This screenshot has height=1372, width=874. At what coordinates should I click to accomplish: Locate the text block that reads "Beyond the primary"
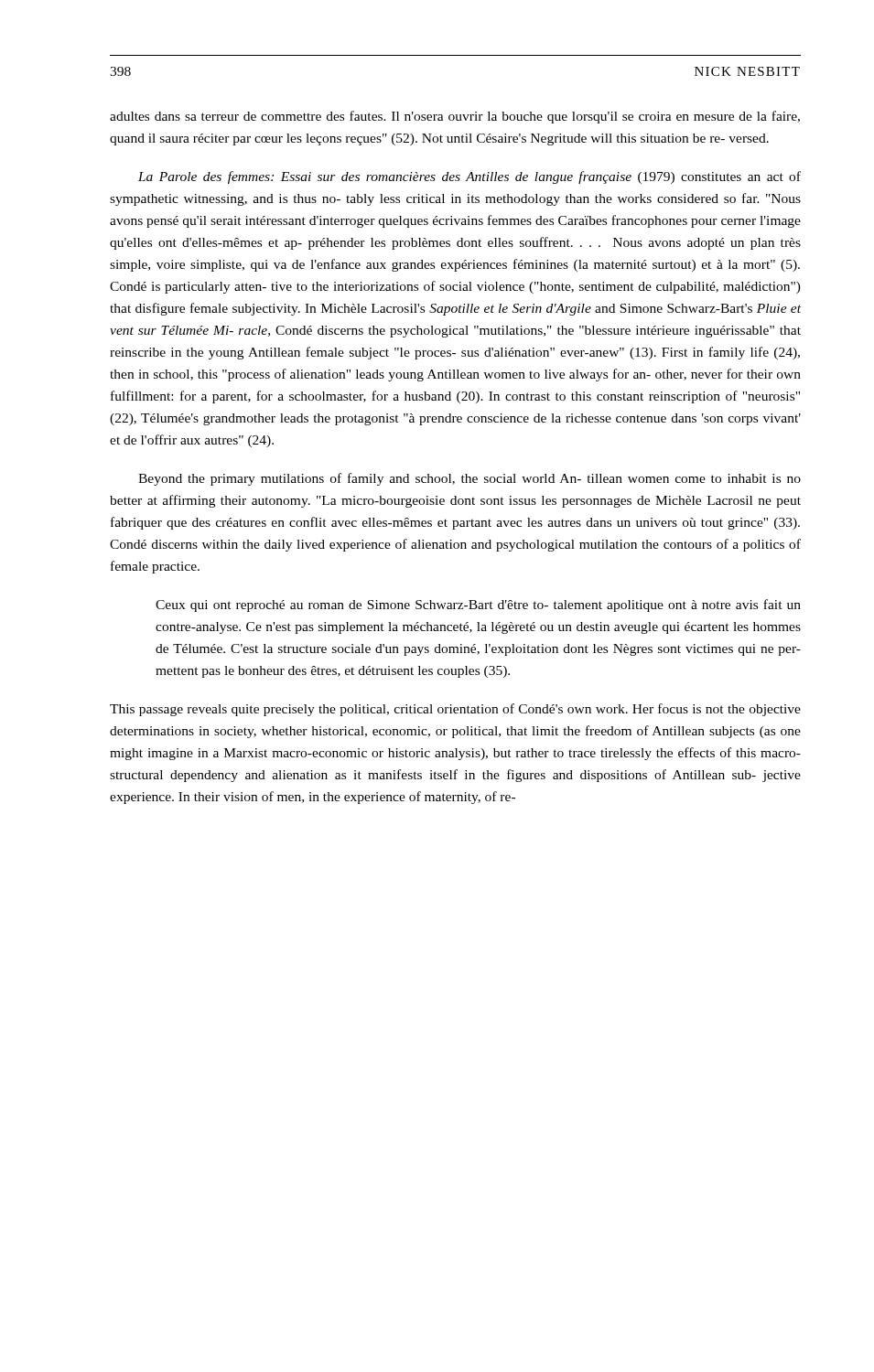click(x=455, y=522)
